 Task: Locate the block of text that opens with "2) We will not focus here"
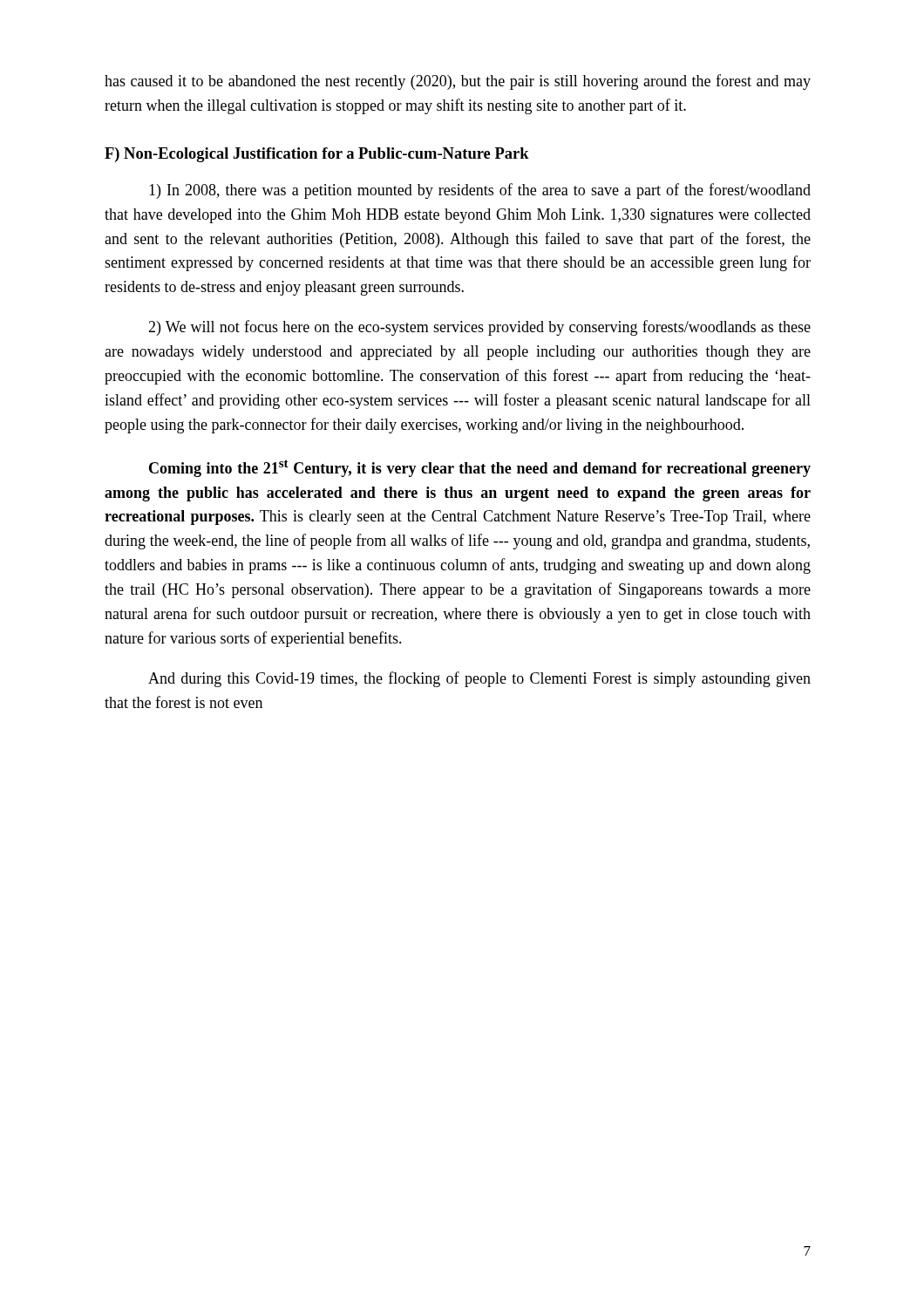[x=458, y=376]
